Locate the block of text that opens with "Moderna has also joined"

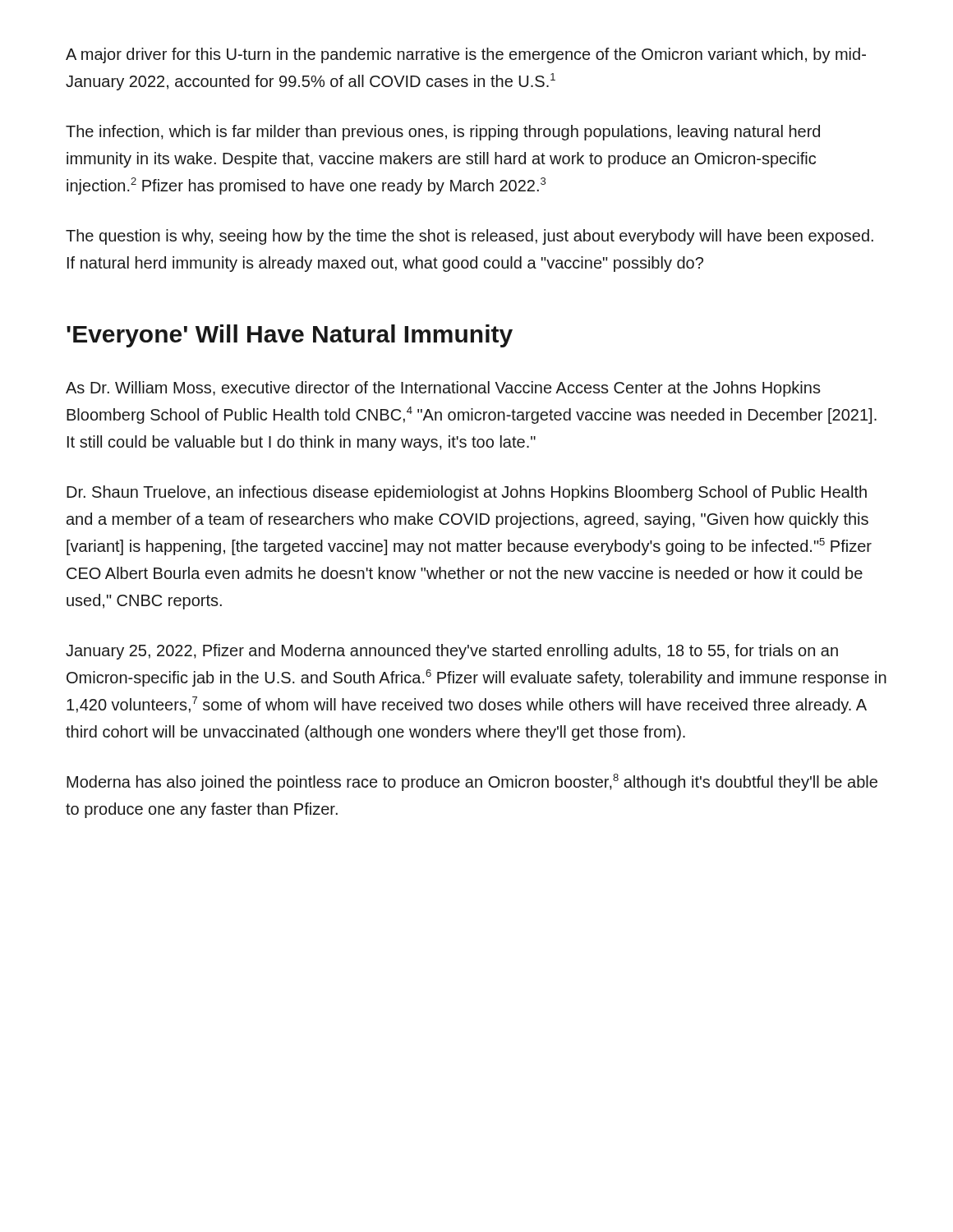472,795
